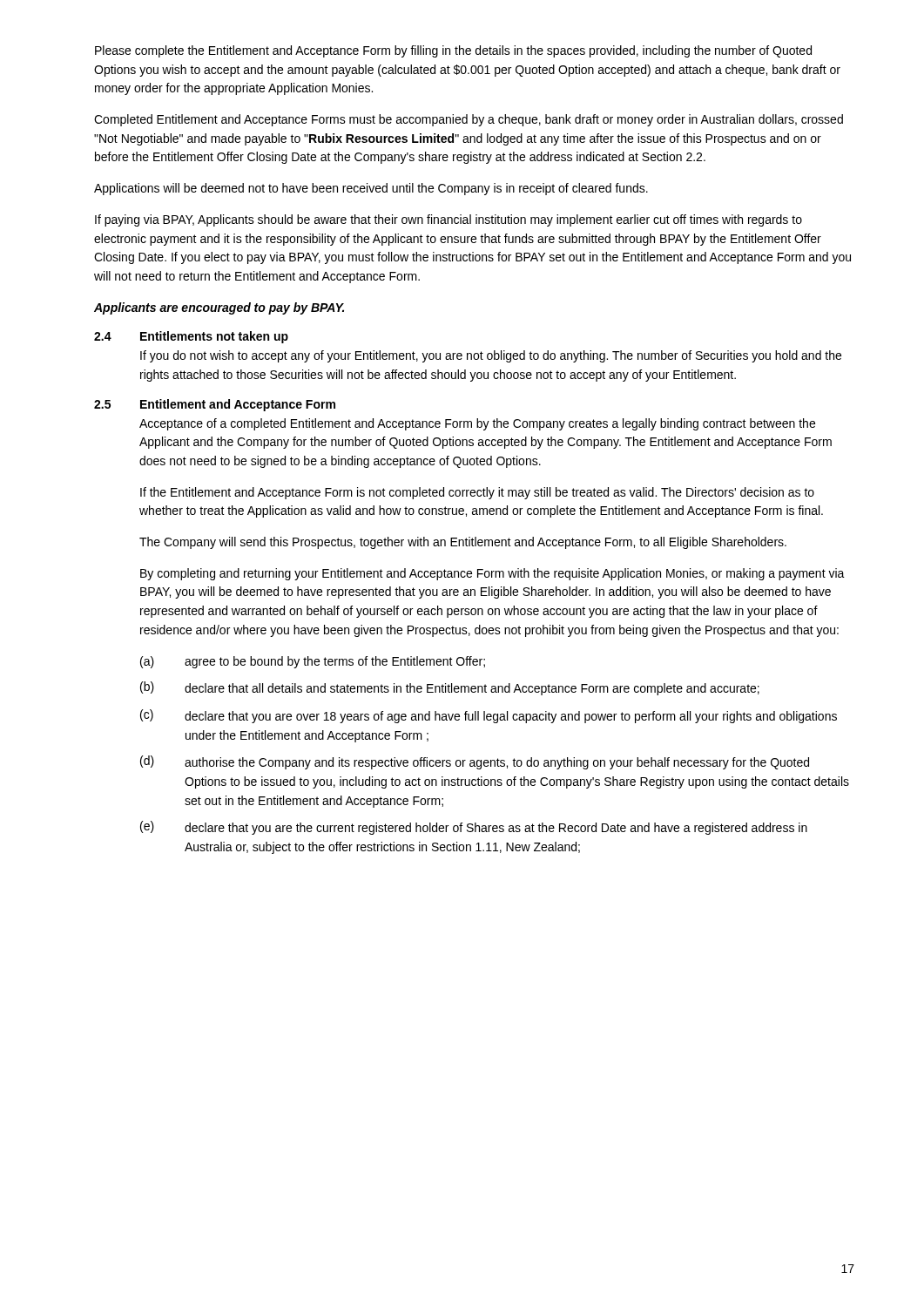Locate the region starting "(b) declare that all details"

[497, 689]
